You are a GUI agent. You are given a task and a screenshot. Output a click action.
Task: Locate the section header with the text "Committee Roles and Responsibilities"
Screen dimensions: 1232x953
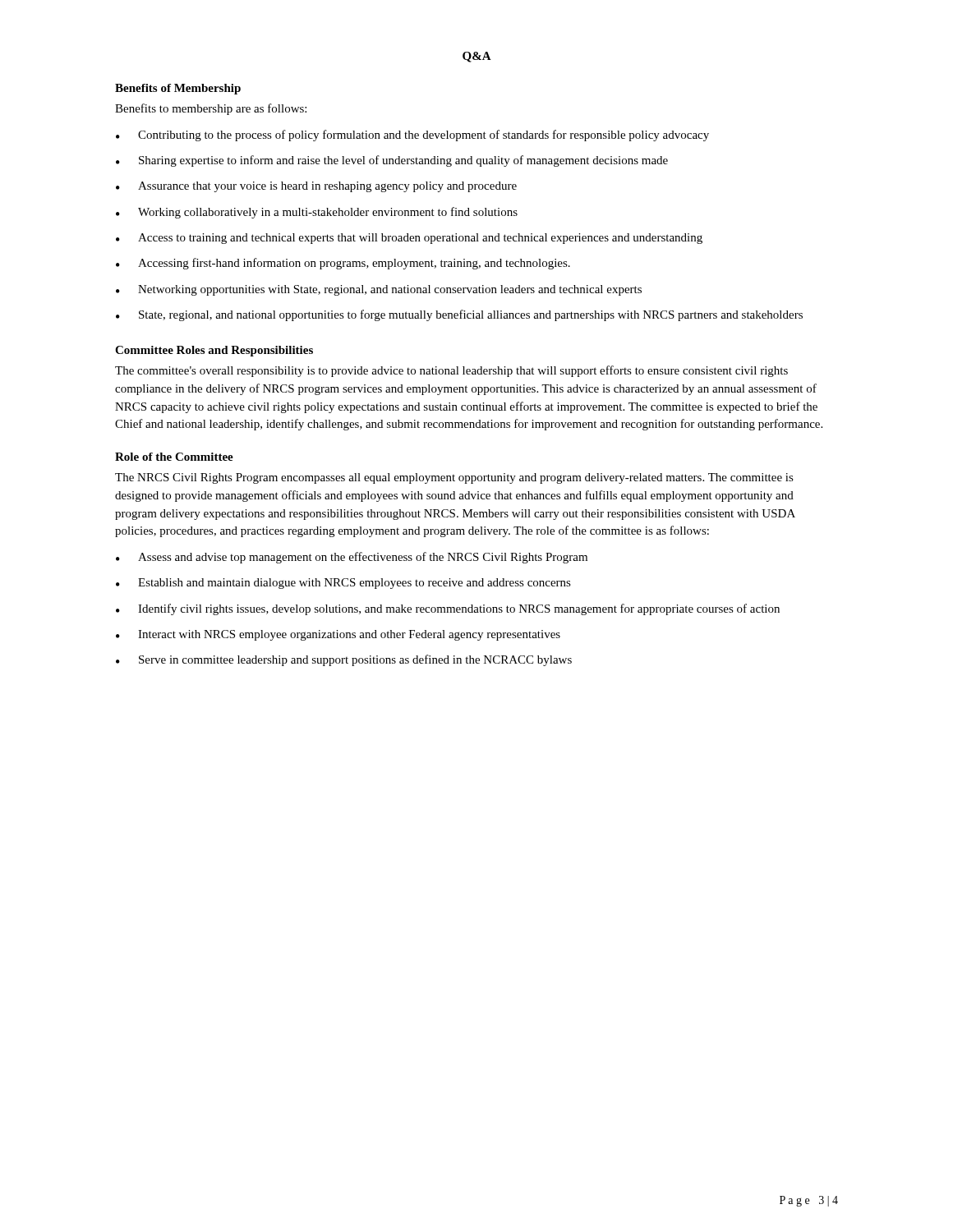coord(214,350)
